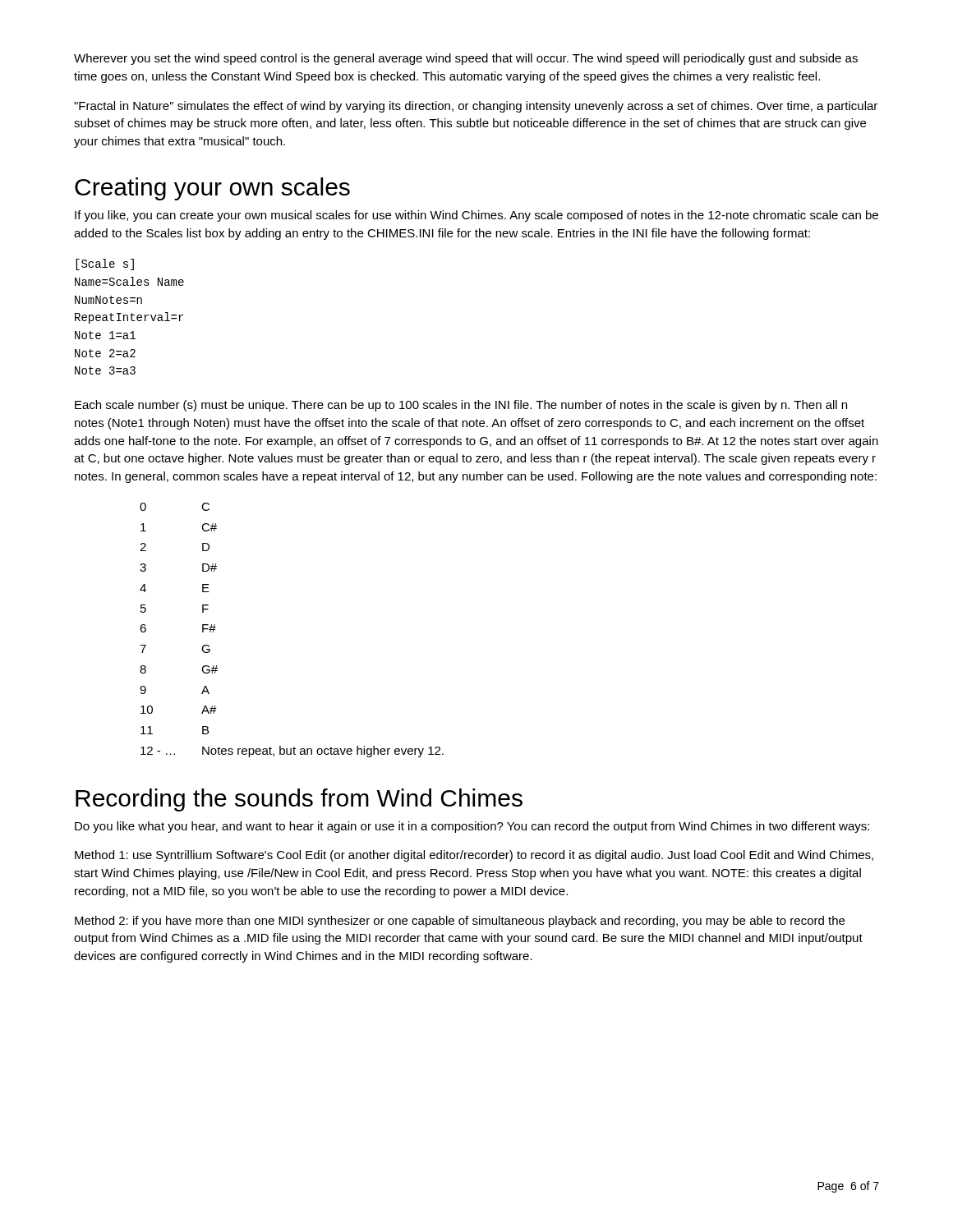
Task: Find the block starting "Do you like what you"
Action: pyautogui.click(x=476, y=826)
